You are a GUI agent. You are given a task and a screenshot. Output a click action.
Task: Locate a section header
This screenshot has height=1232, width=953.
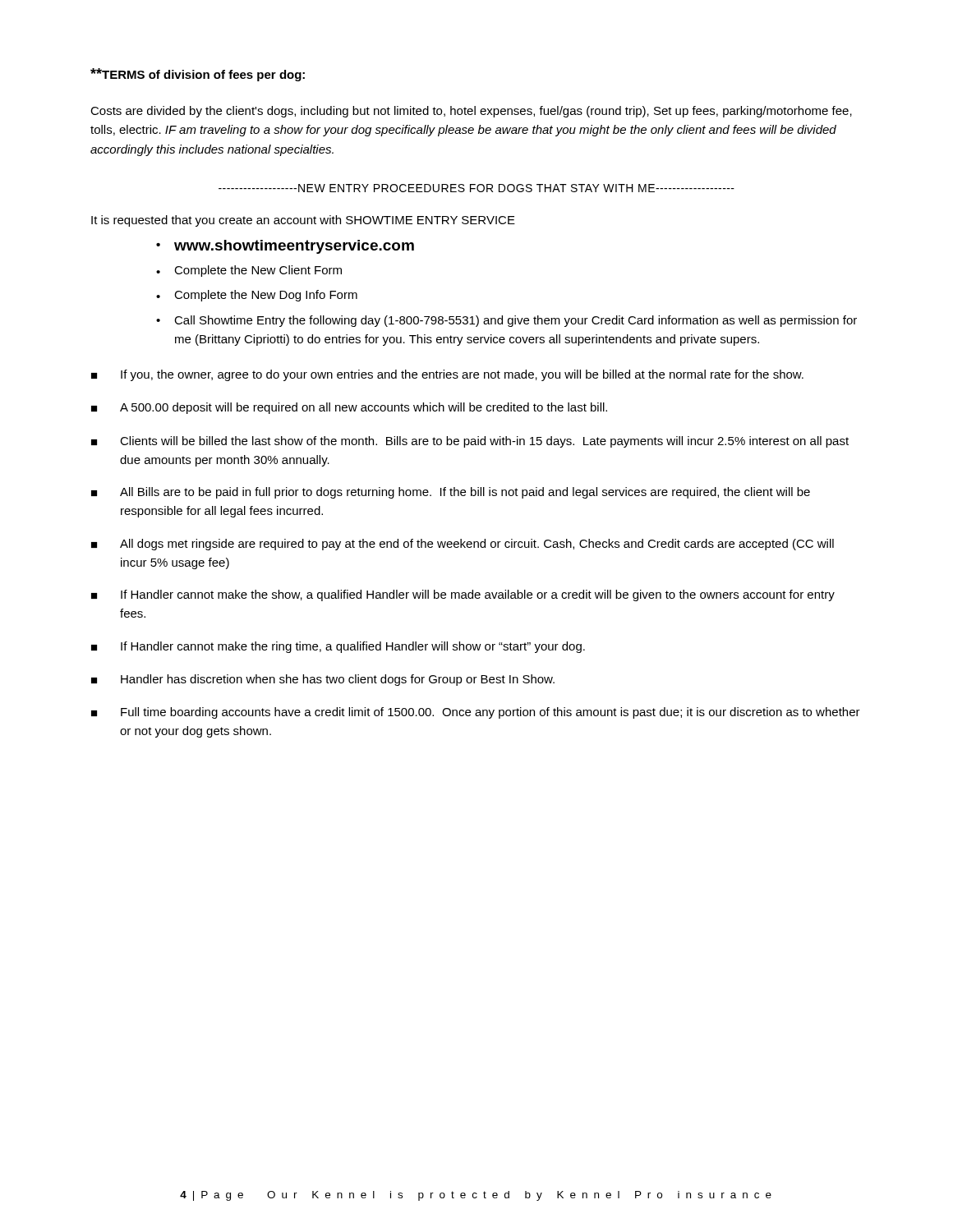pos(198,74)
